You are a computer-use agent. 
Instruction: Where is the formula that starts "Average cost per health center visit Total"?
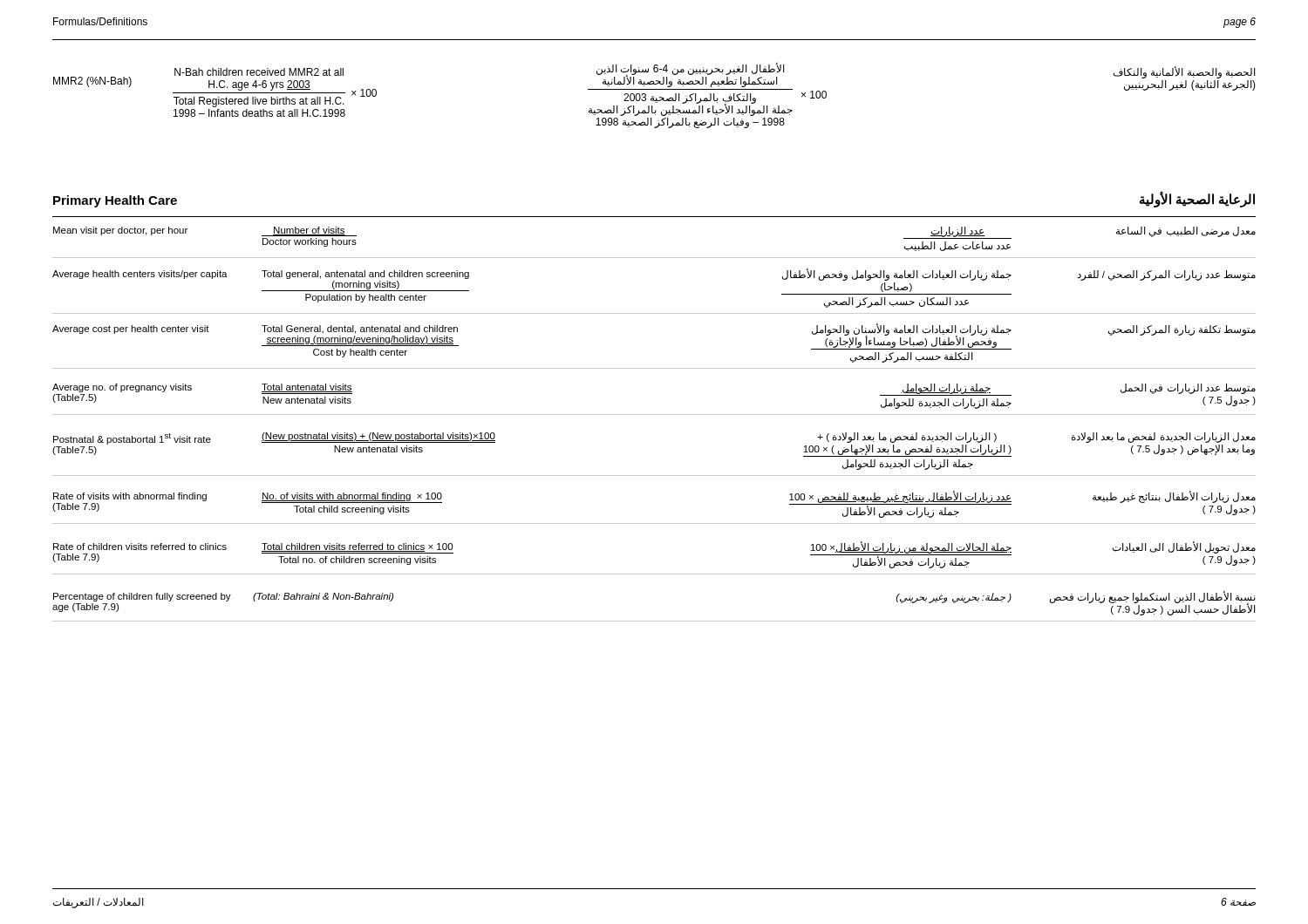136,332
